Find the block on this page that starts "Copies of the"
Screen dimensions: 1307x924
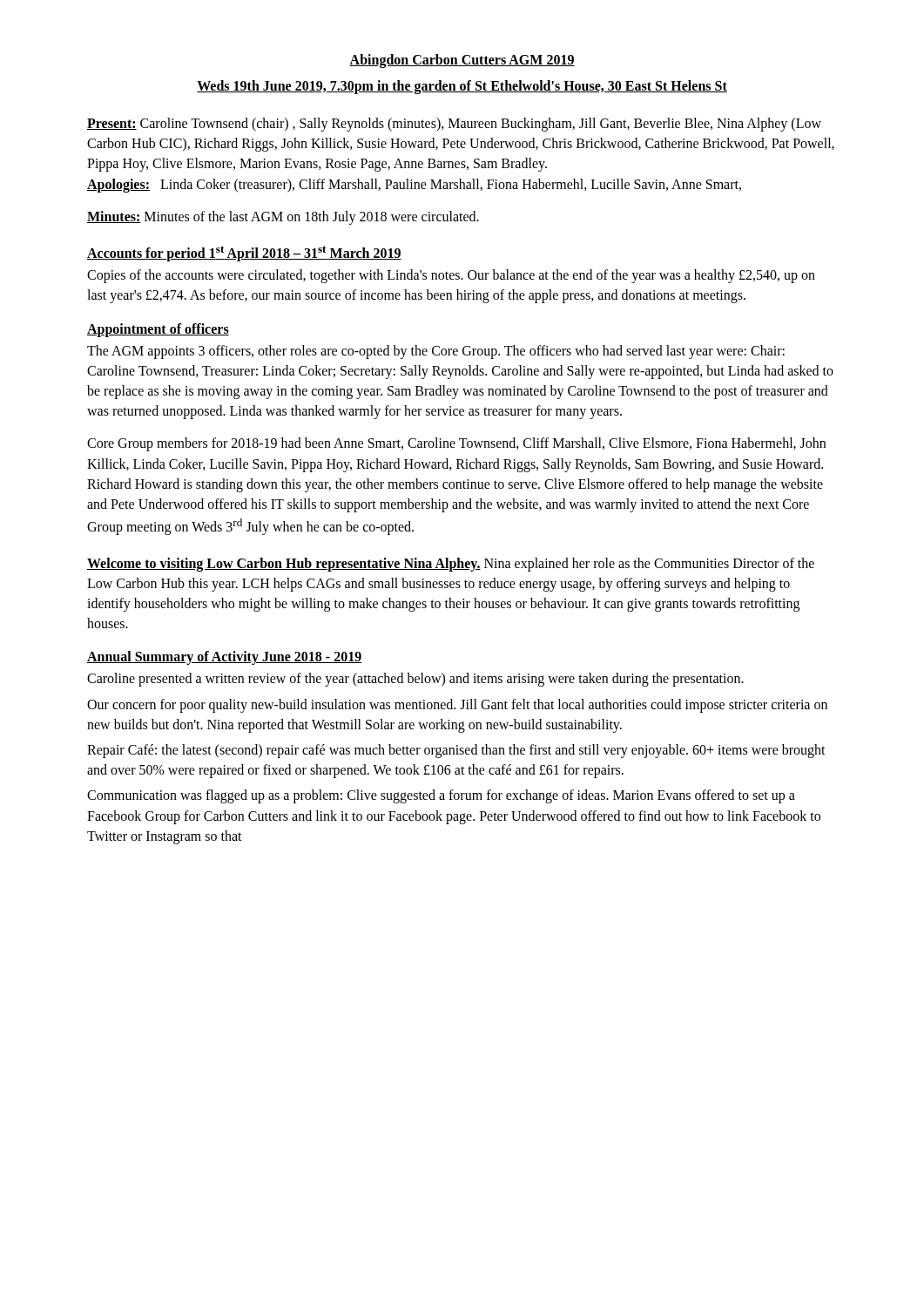click(x=462, y=285)
